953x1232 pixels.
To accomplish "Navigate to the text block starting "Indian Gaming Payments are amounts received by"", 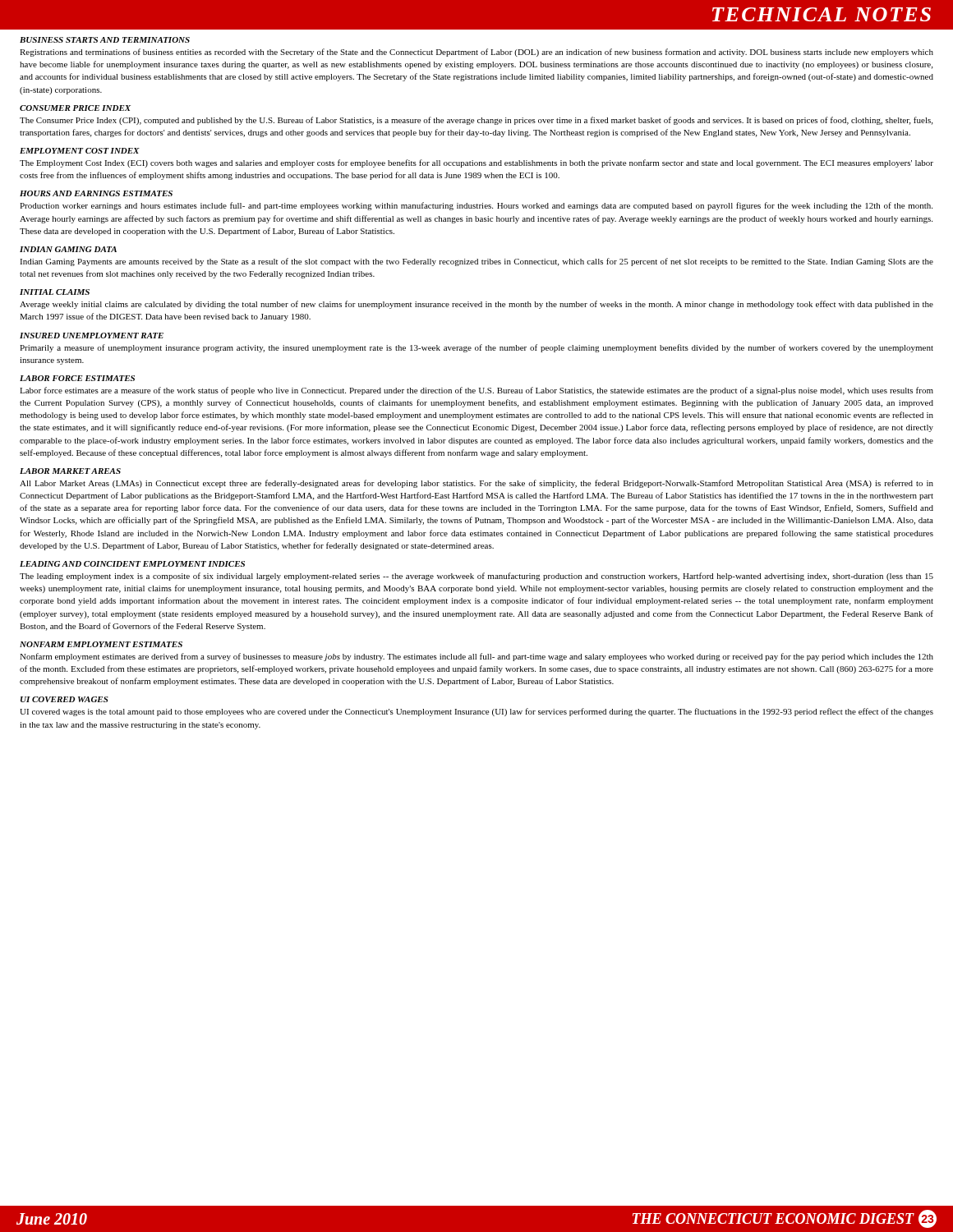I will click(476, 267).
